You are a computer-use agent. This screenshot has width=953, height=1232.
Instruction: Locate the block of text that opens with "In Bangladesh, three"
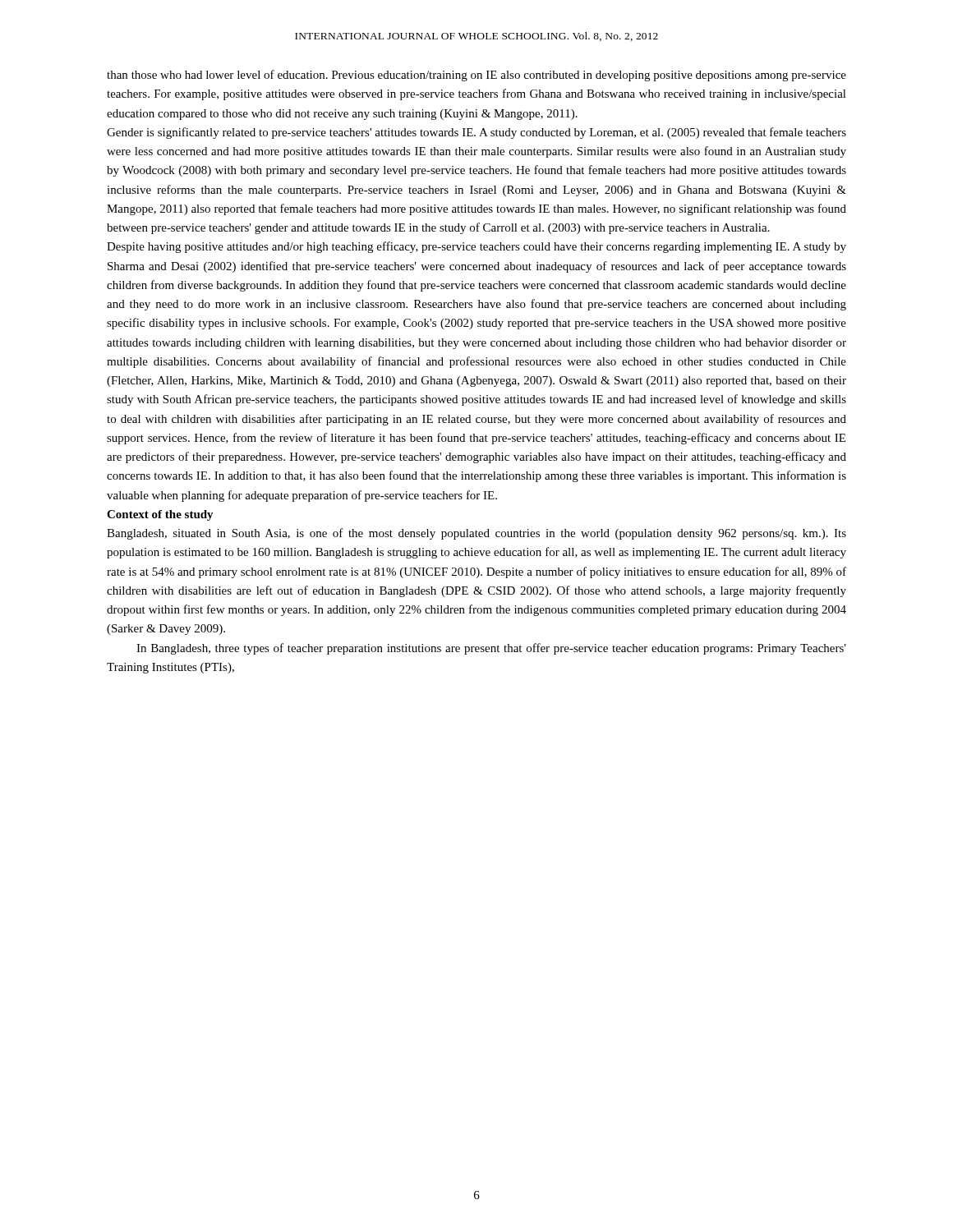point(476,658)
